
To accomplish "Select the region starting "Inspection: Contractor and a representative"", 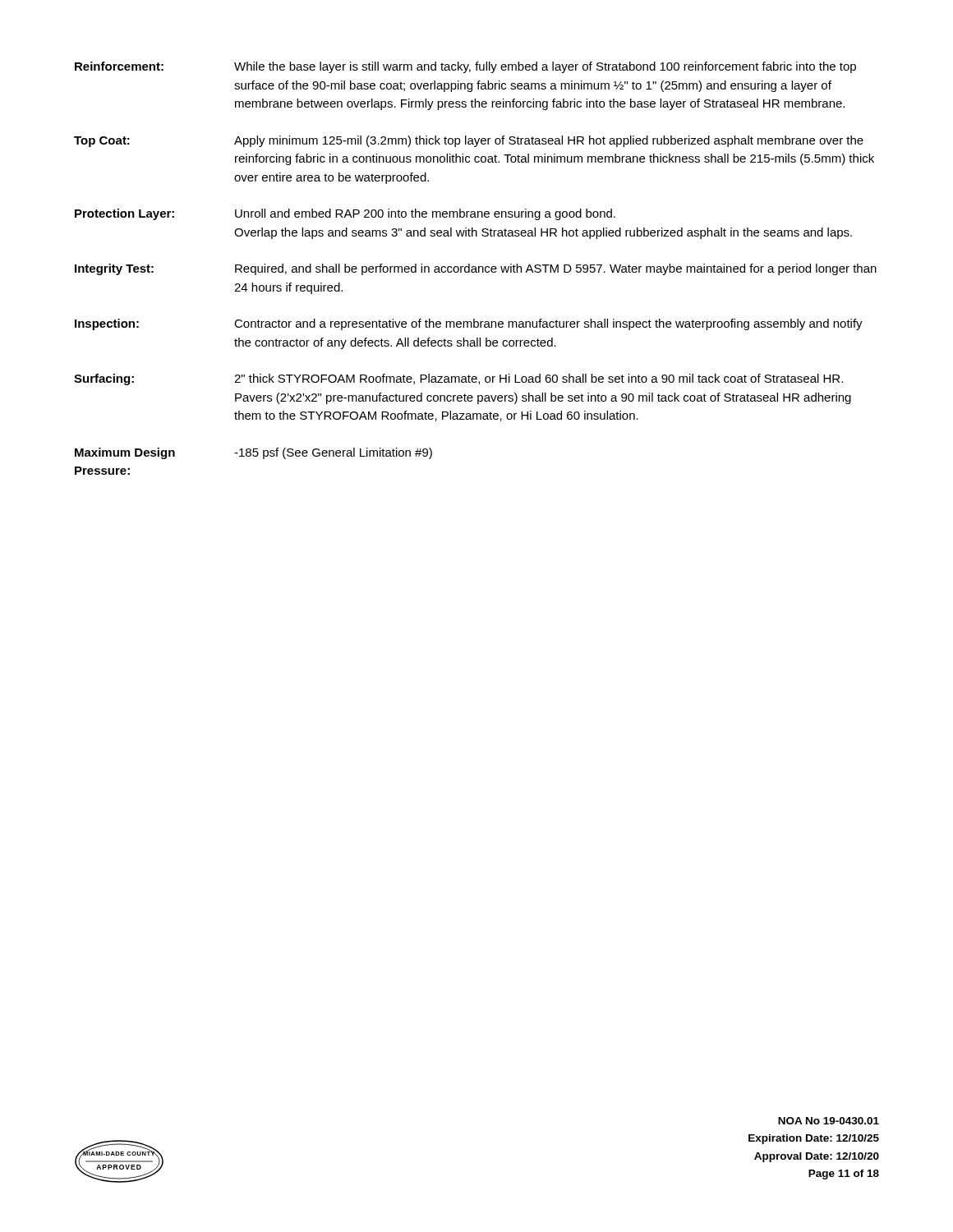I will click(x=476, y=333).
